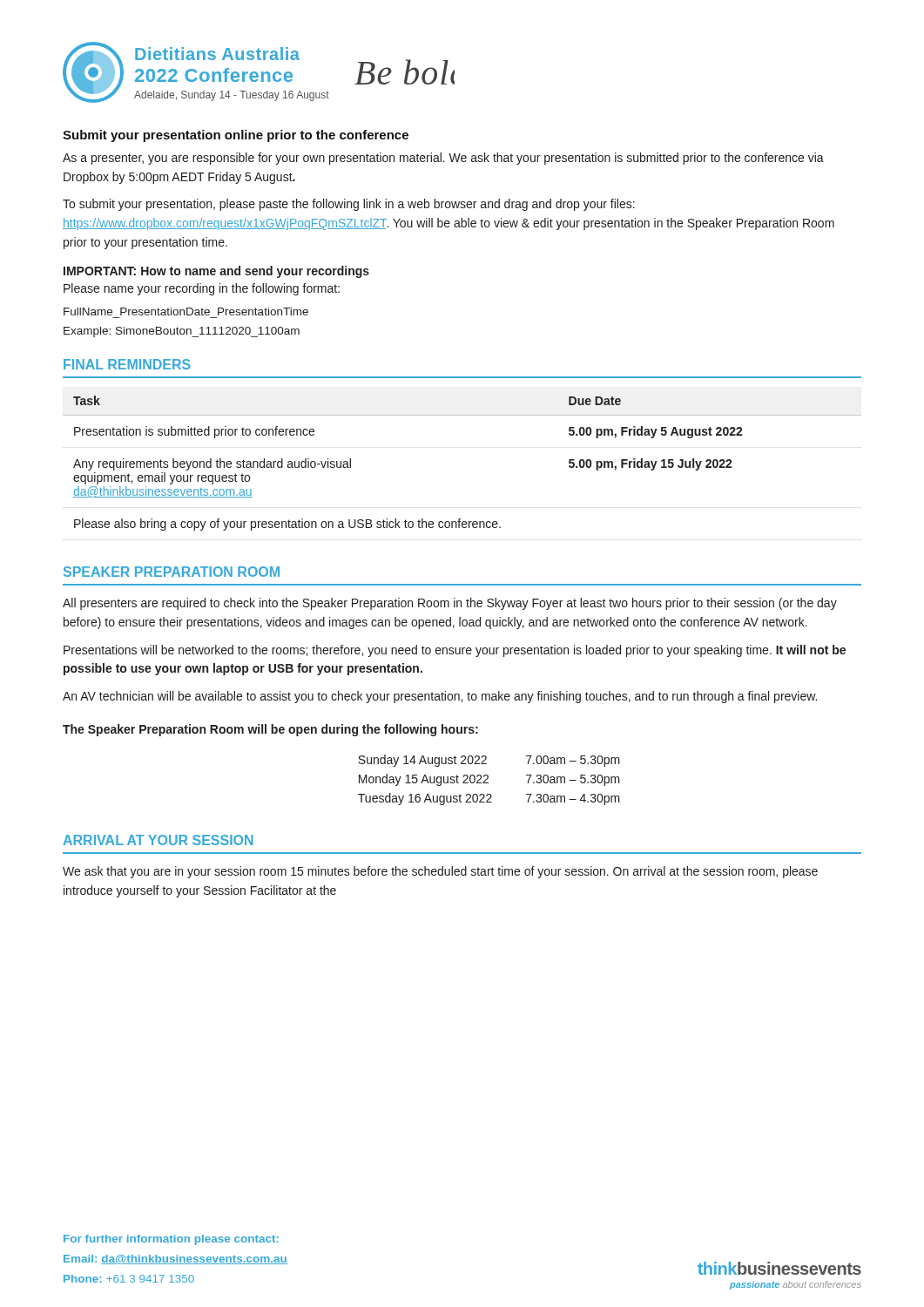The width and height of the screenshot is (924, 1307).
Task: Select the block starting "We ask that you are"
Action: coord(440,881)
